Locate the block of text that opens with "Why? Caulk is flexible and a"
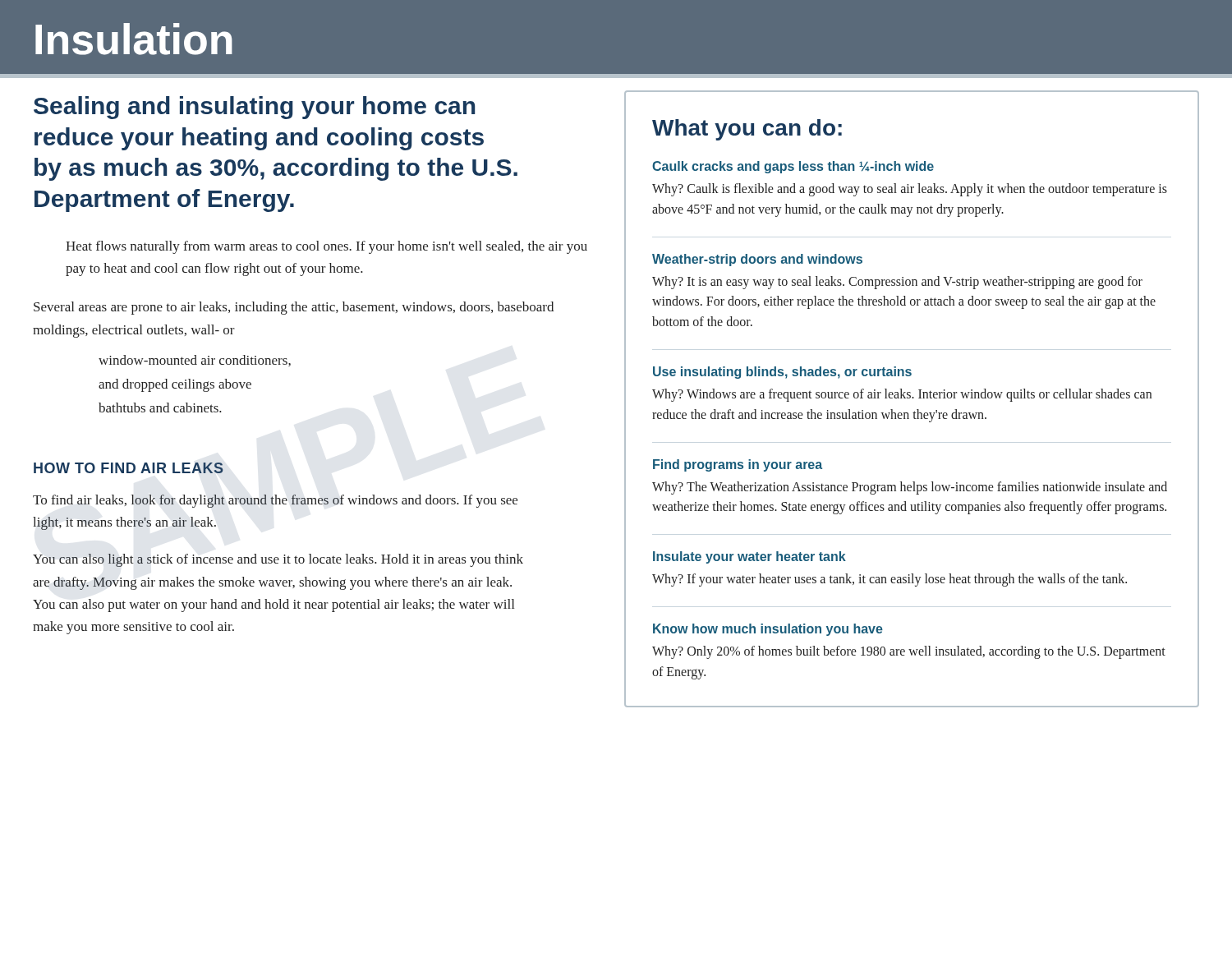The width and height of the screenshot is (1232, 953). (910, 199)
